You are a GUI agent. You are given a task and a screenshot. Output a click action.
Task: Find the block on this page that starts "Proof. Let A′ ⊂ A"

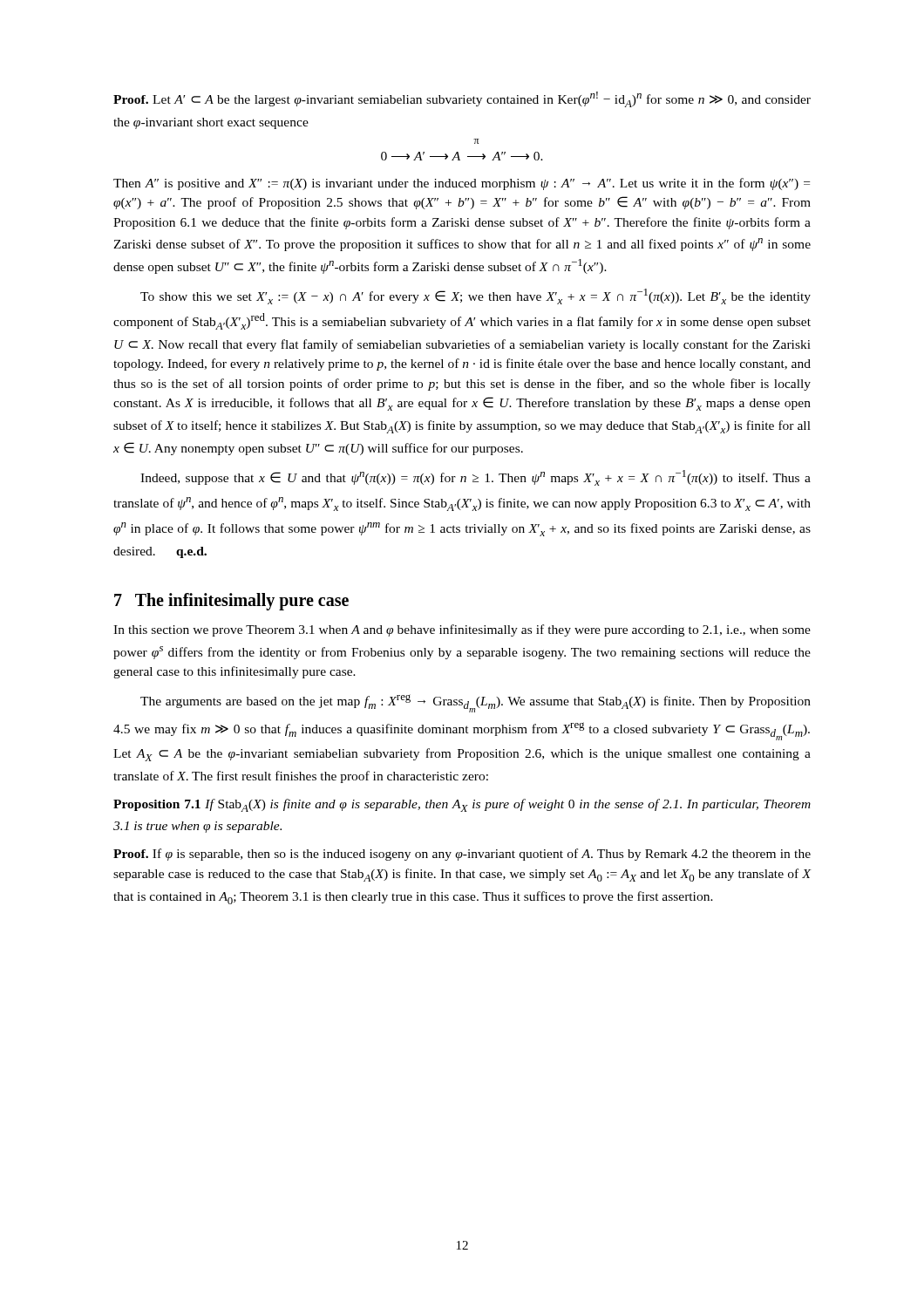[x=462, y=110]
